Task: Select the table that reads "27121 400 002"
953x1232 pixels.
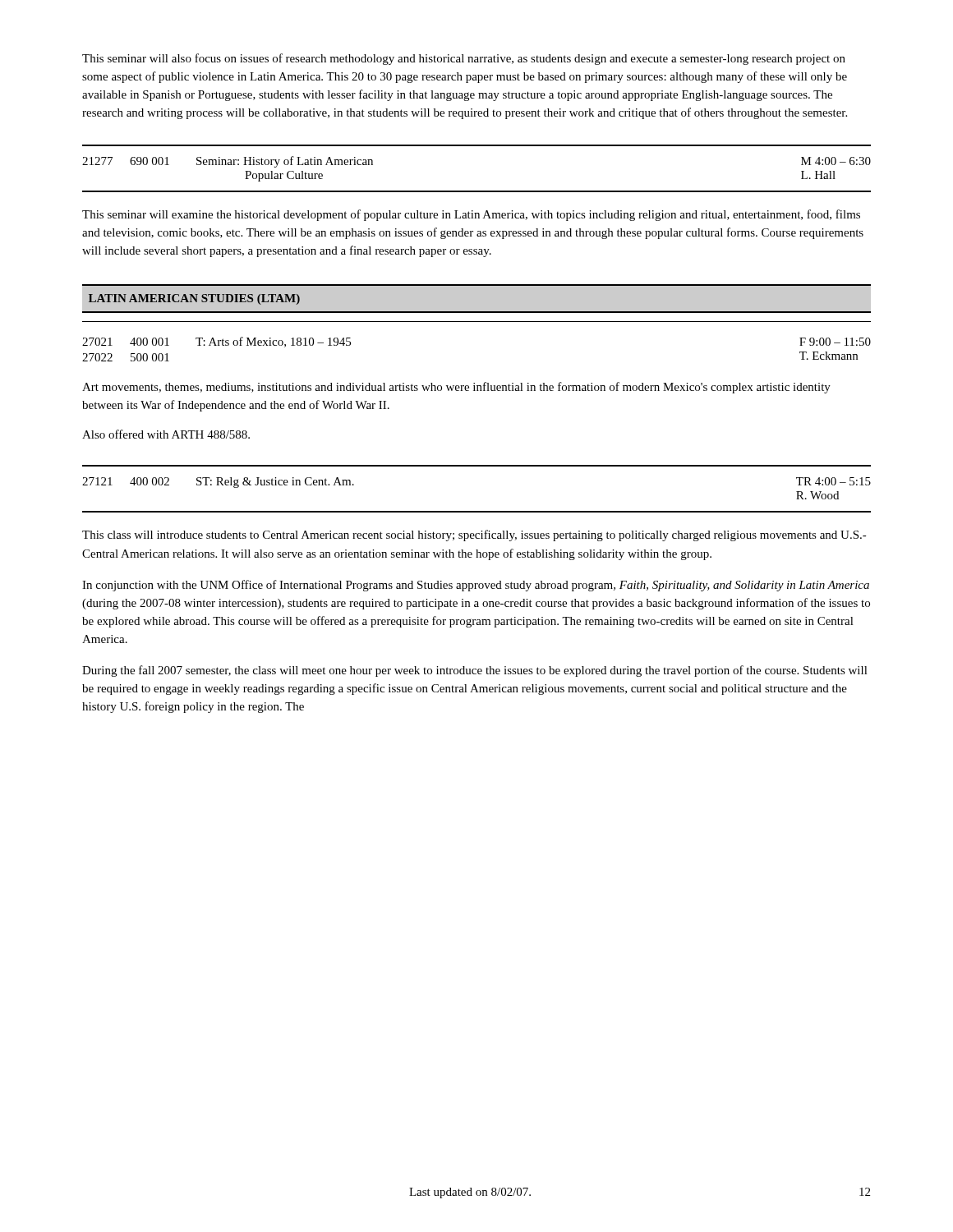Action: 476,489
